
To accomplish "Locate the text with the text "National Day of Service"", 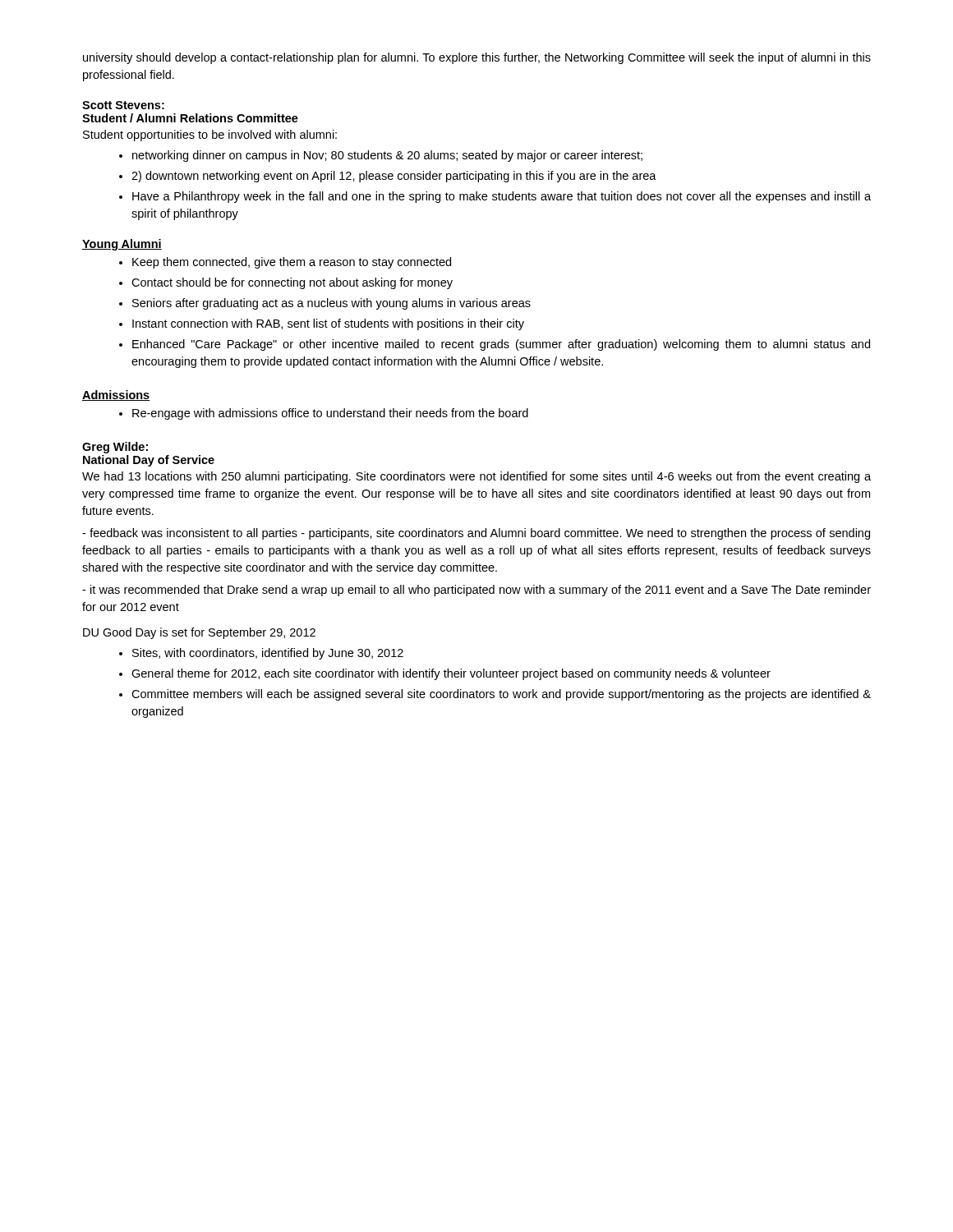I will tap(148, 460).
